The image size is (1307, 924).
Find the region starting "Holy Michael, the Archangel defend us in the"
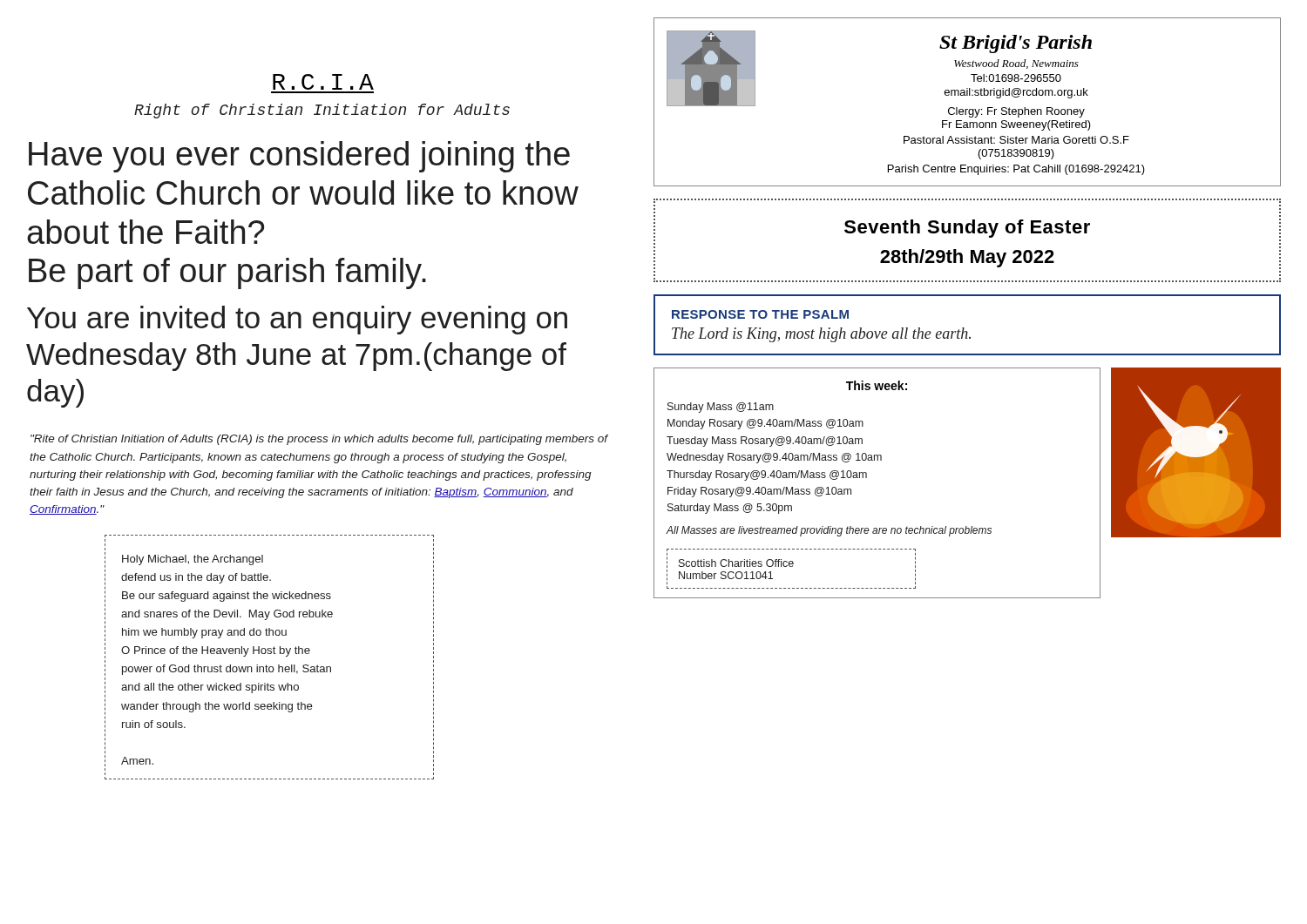click(x=227, y=659)
